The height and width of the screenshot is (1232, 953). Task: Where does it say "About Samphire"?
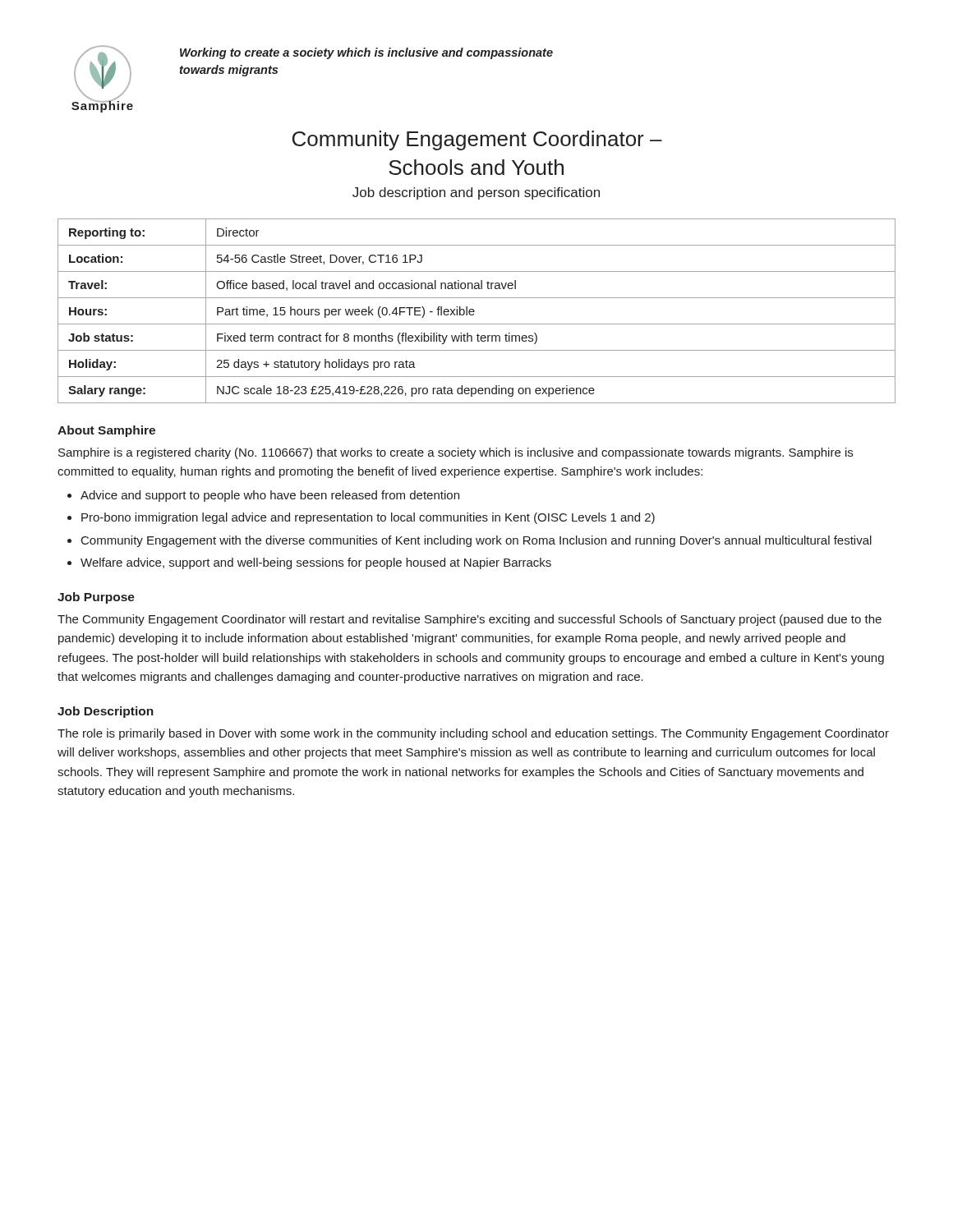point(107,430)
